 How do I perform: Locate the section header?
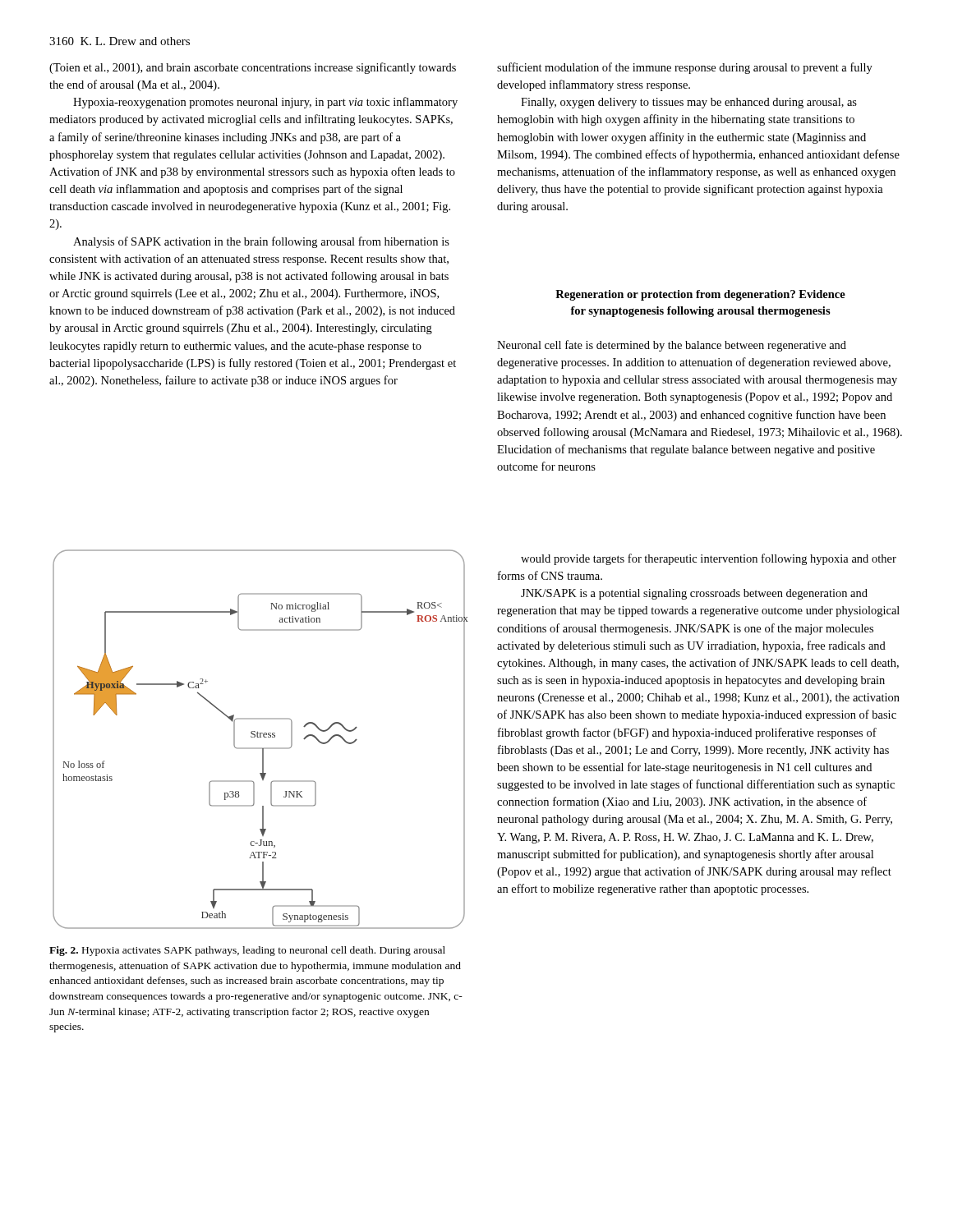pyautogui.click(x=700, y=302)
